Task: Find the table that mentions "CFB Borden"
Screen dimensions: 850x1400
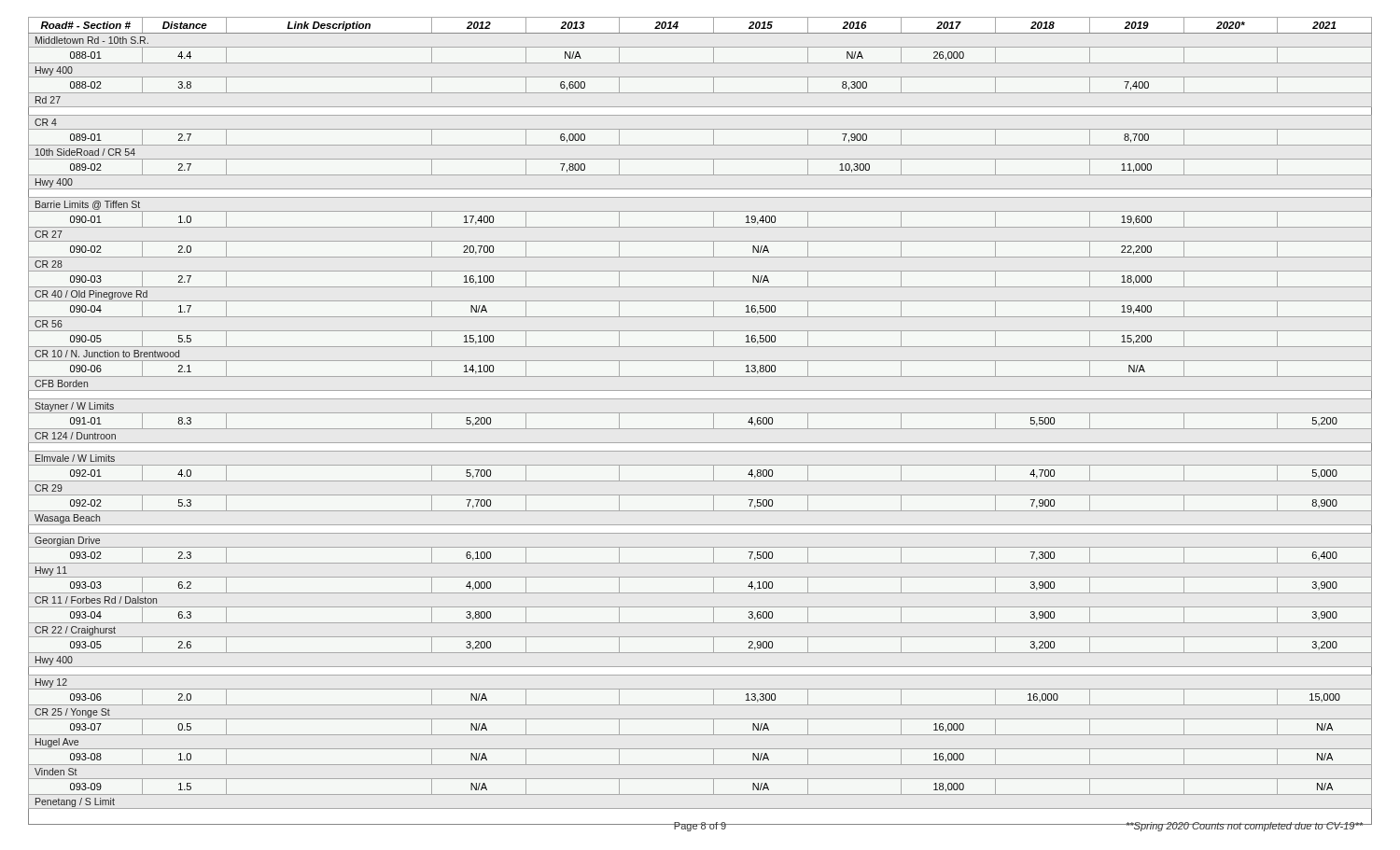Action: point(700,421)
